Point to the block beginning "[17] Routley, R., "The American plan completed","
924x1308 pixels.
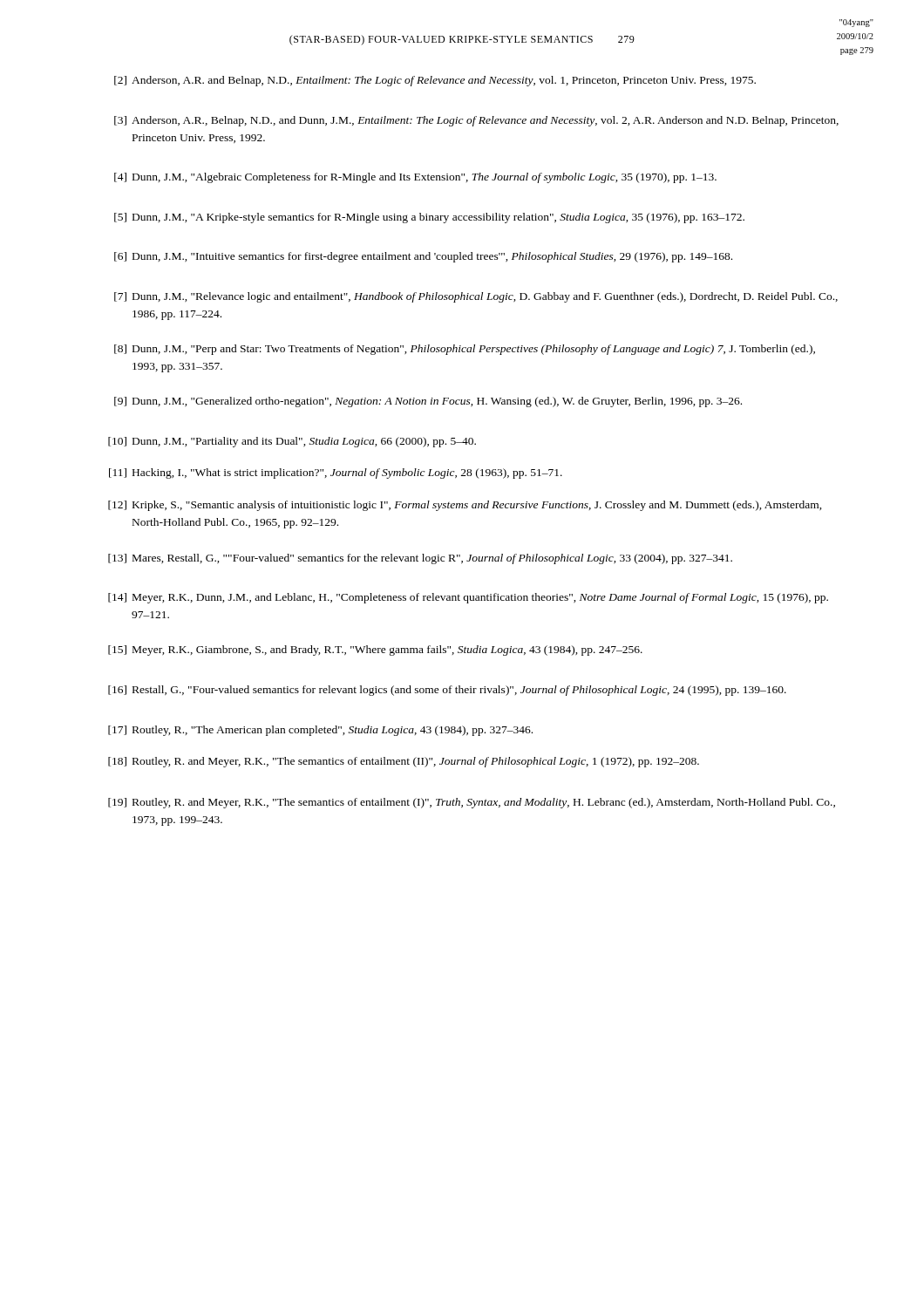315,730
